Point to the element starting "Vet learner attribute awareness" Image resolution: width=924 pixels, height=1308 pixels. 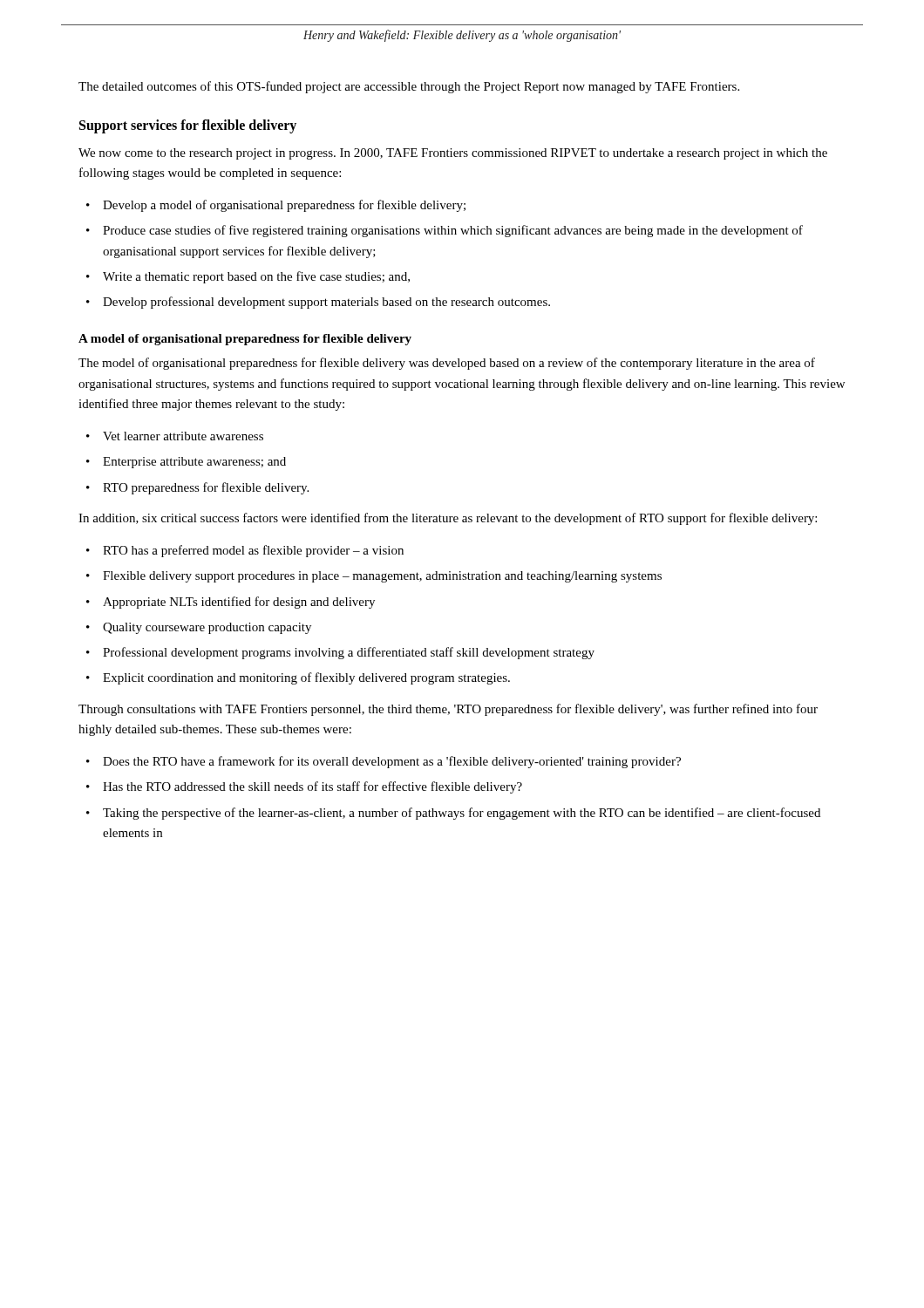pos(183,436)
